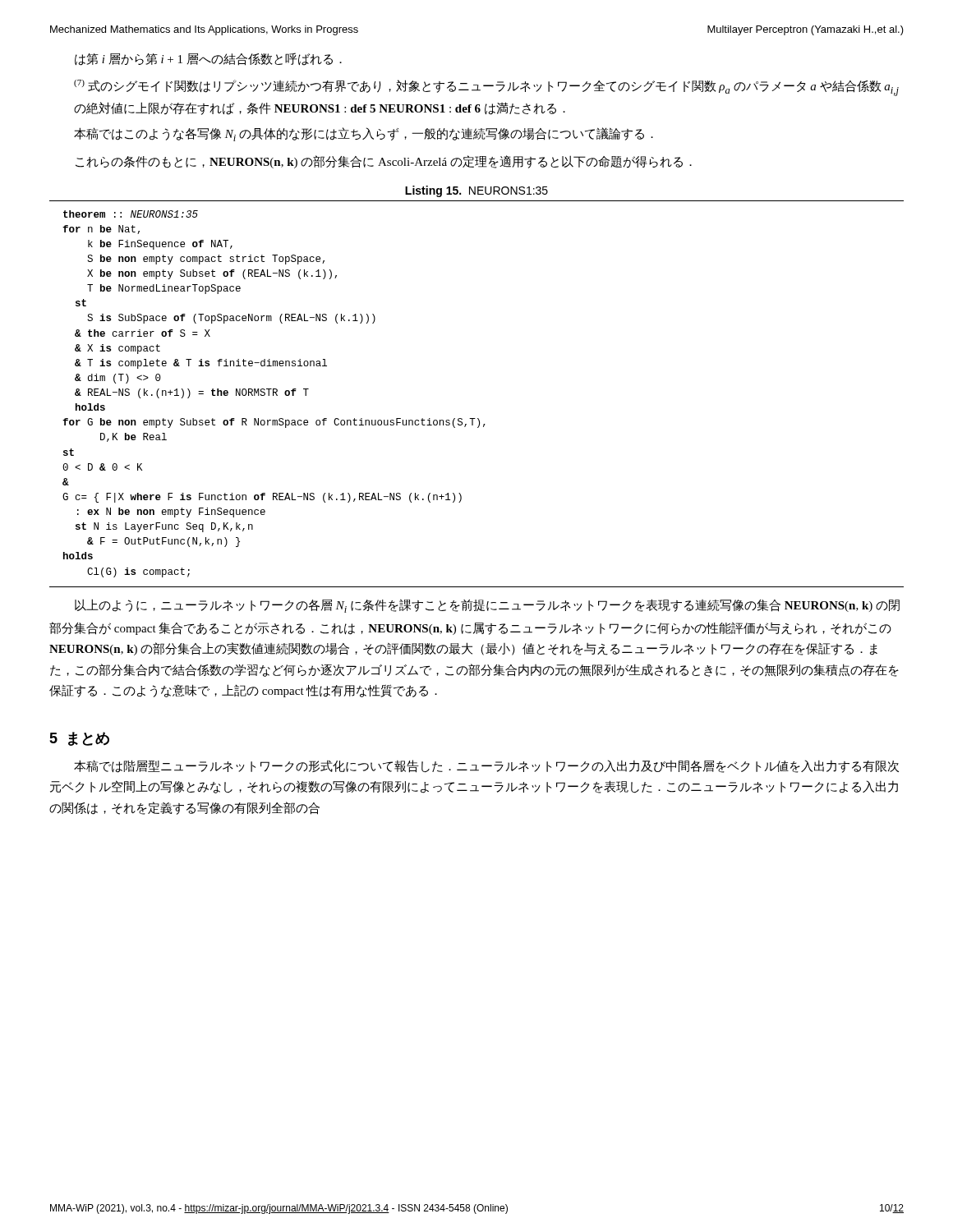
Task: Navigate to the text block starting "は第 i 層から第 i + 1 層への結合係数と呼ばれる．"
Action: [210, 59]
